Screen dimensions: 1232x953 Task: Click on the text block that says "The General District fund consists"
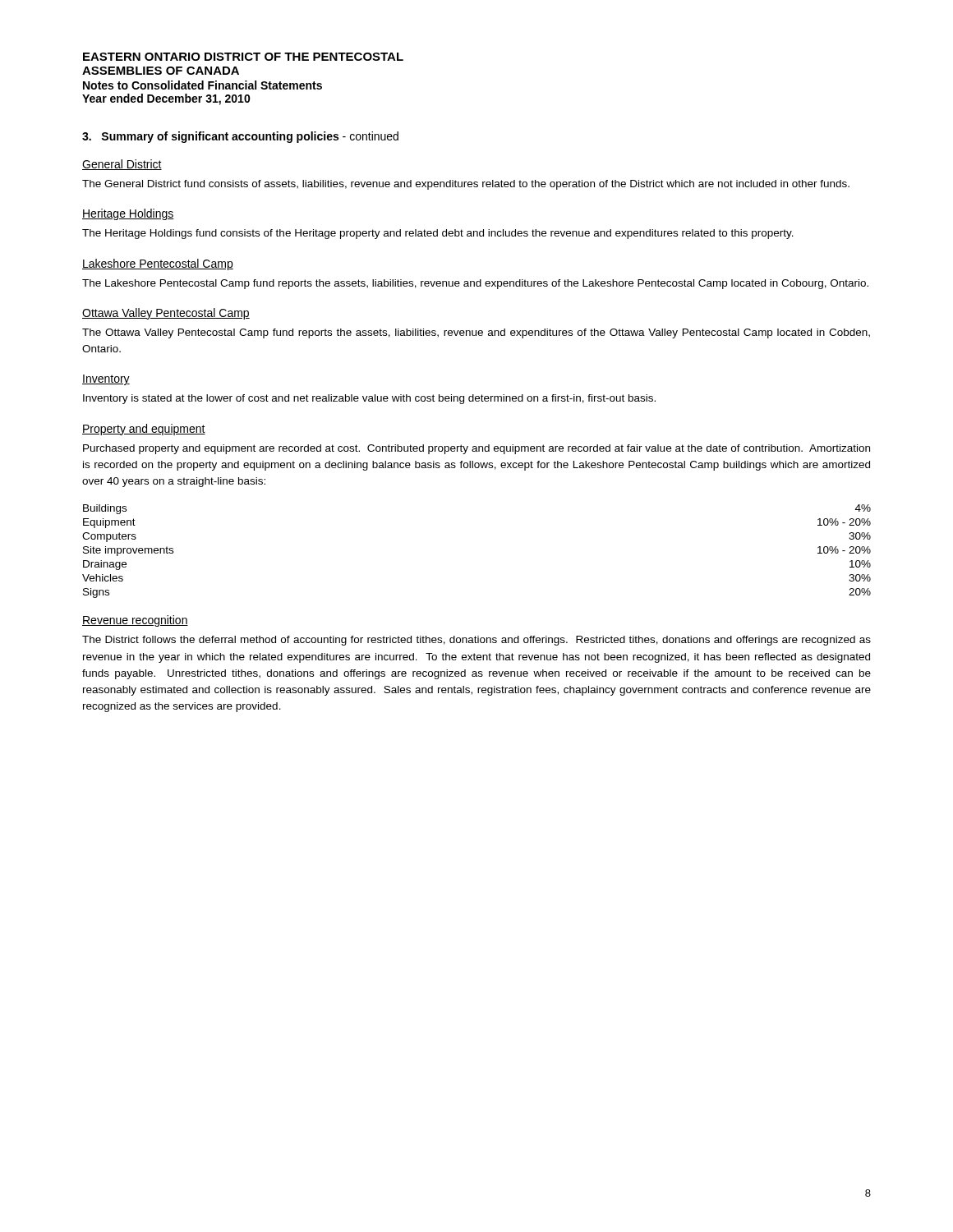pyautogui.click(x=466, y=184)
